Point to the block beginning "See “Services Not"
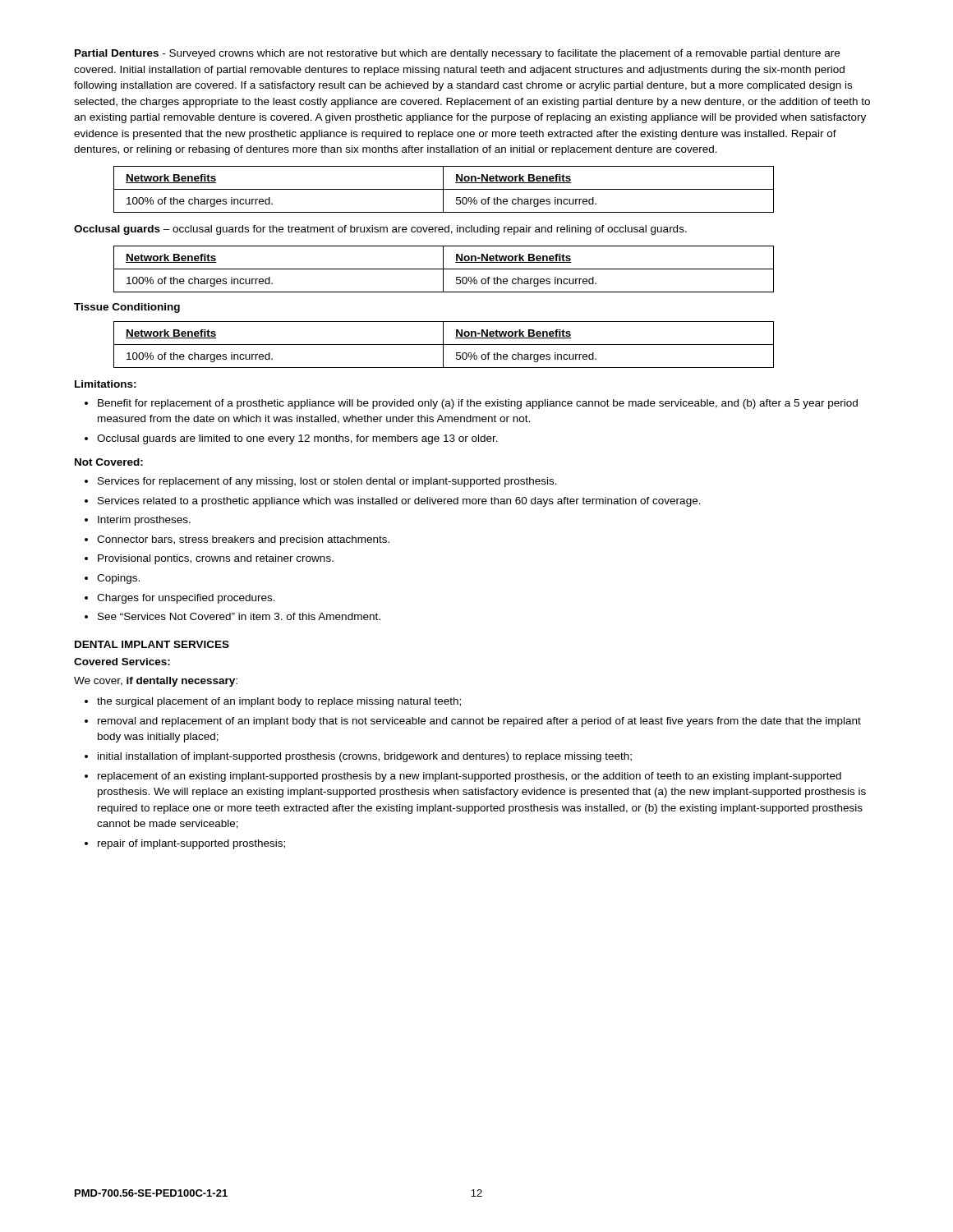The height and width of the screenshot is (1232, 953). (x=239, y=616)
